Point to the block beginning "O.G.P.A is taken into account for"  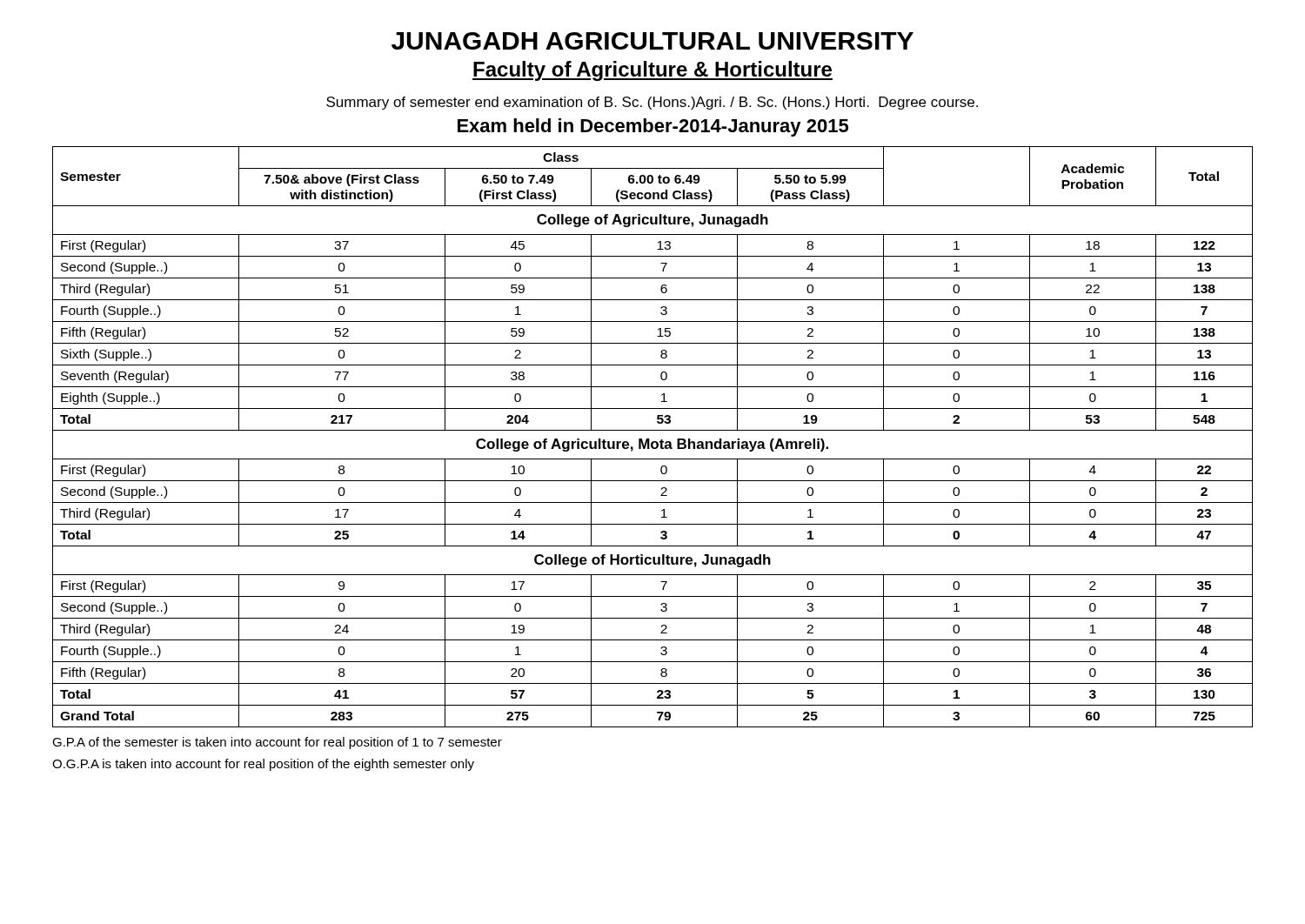click(263, 764)
